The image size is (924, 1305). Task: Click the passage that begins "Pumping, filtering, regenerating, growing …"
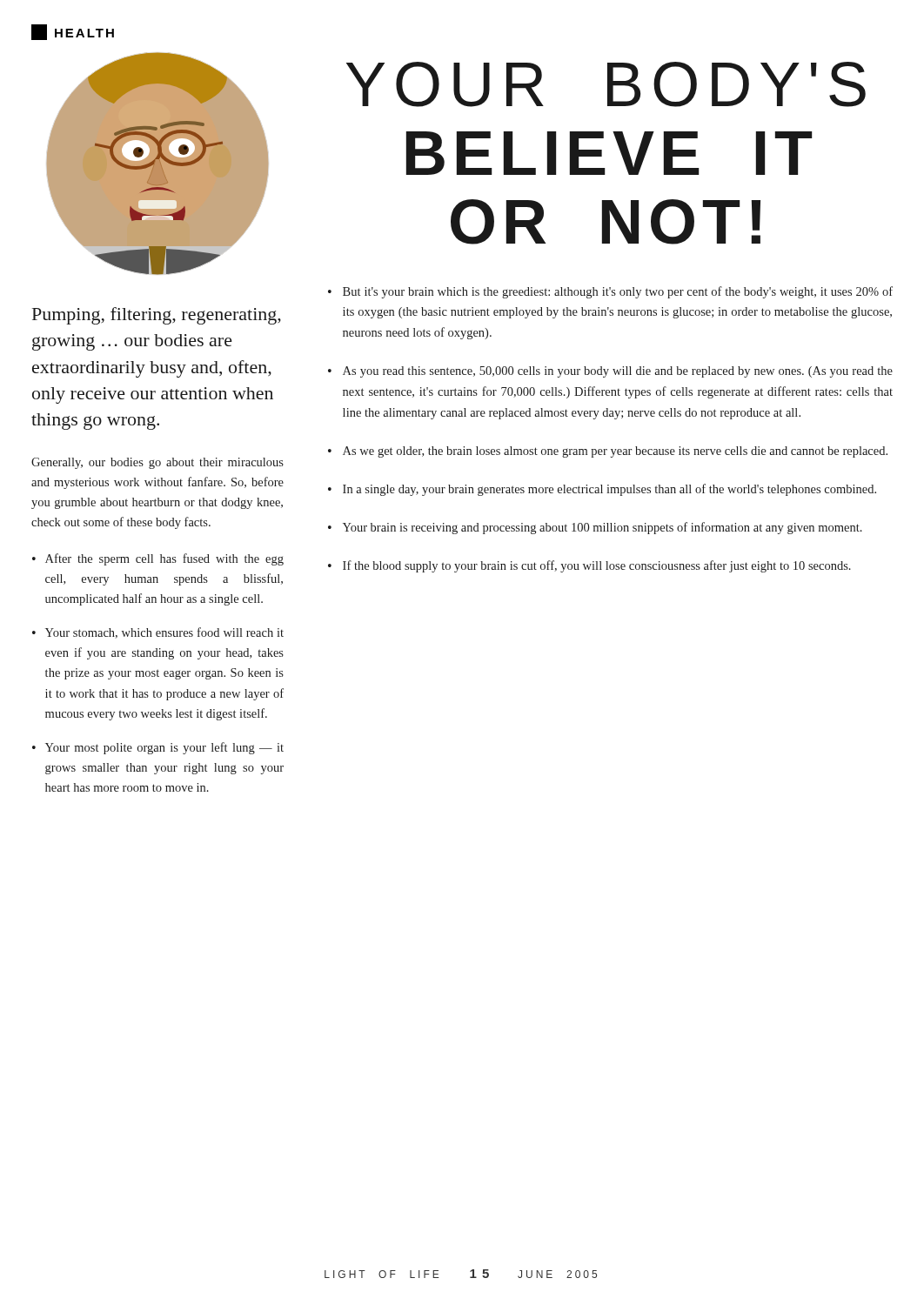[157, 366]
